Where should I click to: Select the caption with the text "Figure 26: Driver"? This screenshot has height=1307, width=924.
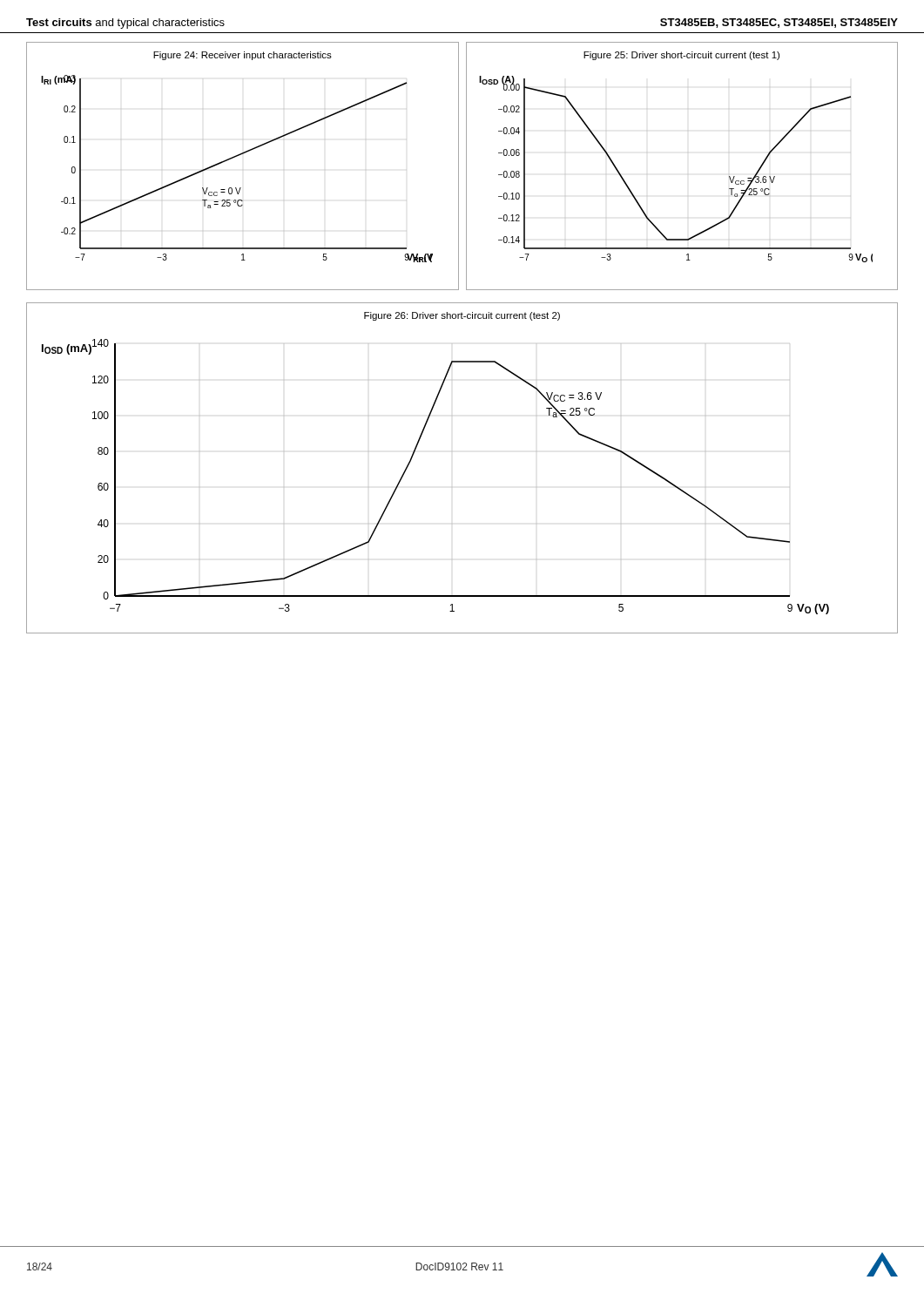pyautogui.click(x=462, y=315)
